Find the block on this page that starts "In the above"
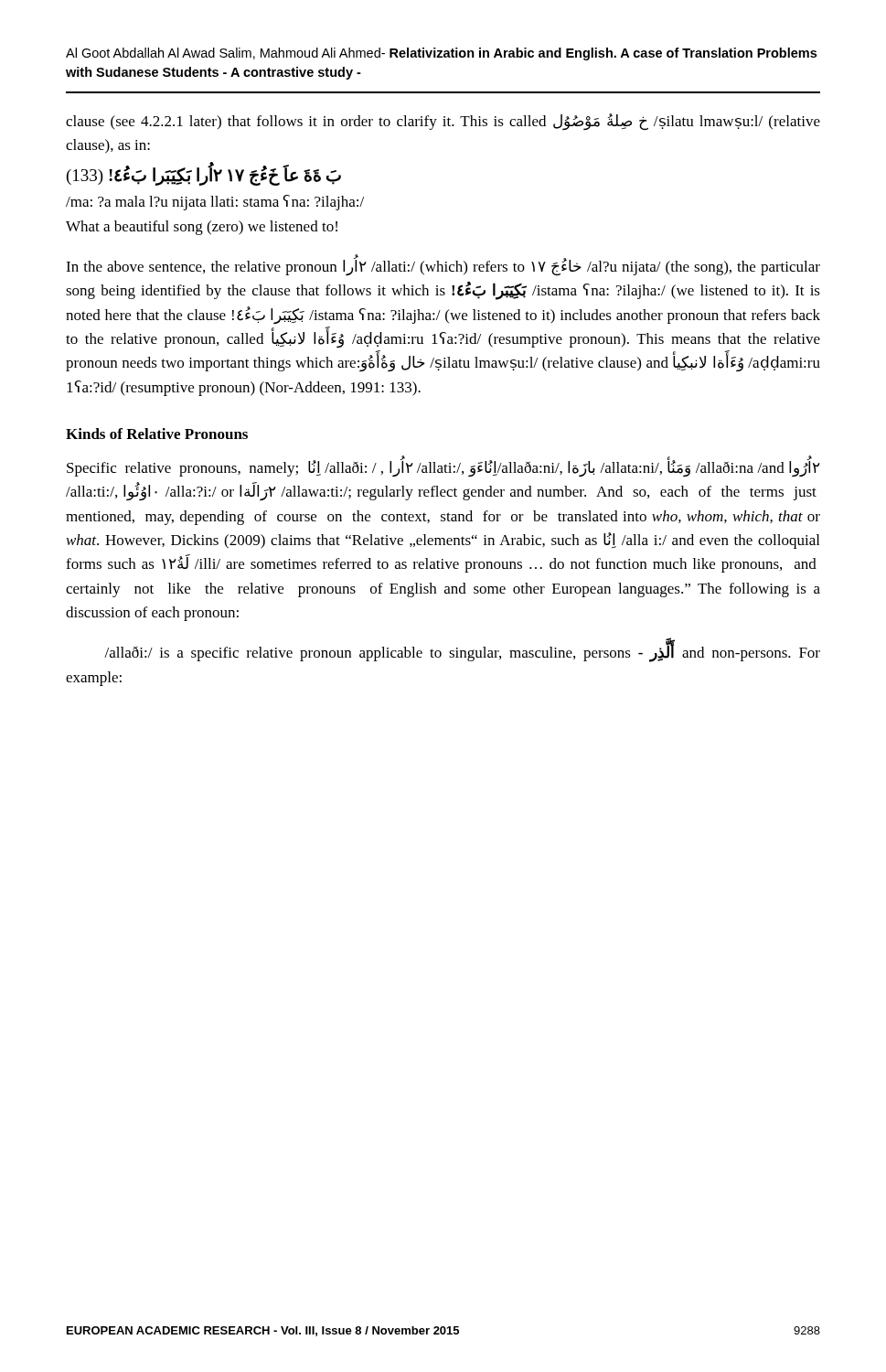 click(x=443, y=327)
